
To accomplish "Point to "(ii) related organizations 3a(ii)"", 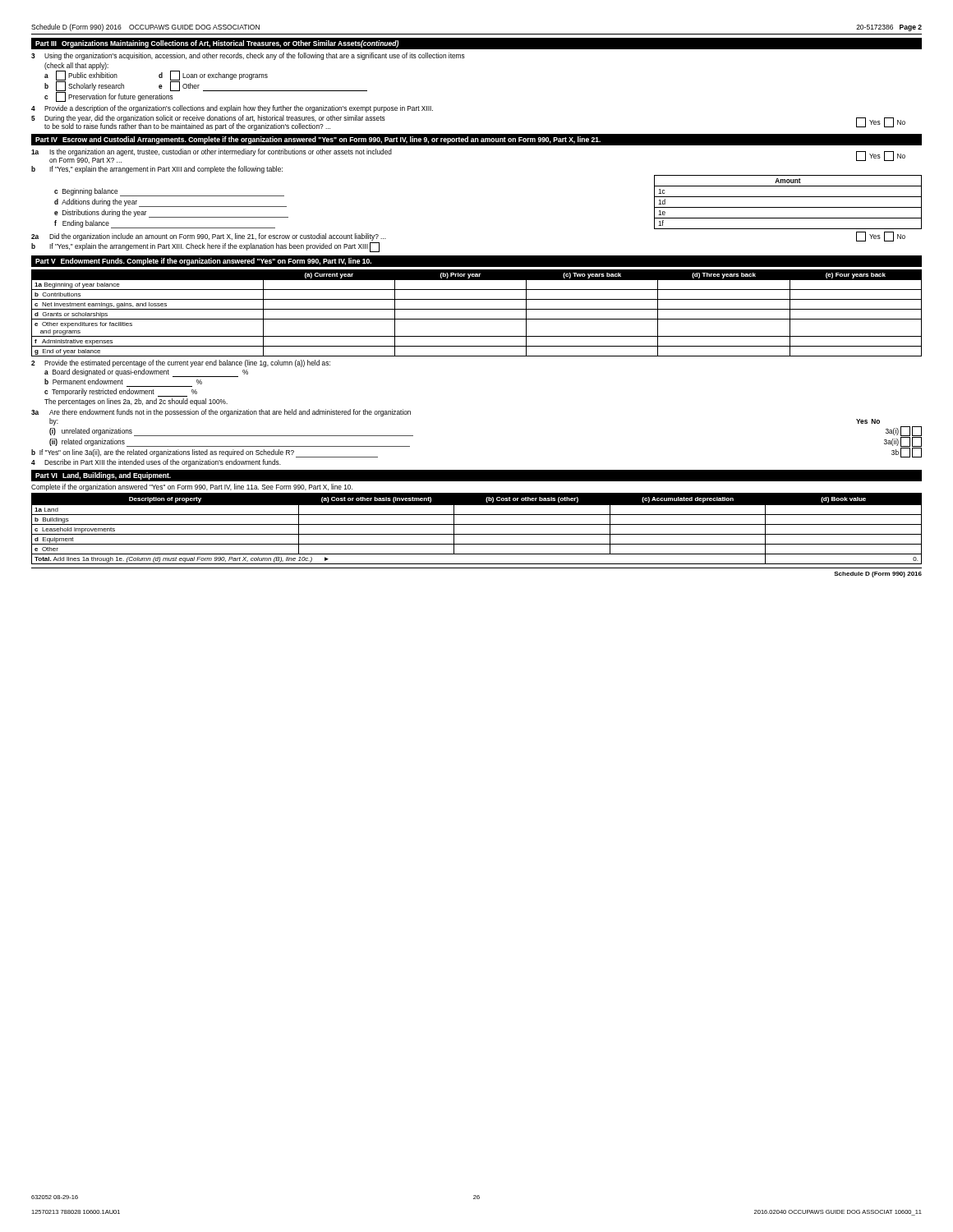I will 89,441.
